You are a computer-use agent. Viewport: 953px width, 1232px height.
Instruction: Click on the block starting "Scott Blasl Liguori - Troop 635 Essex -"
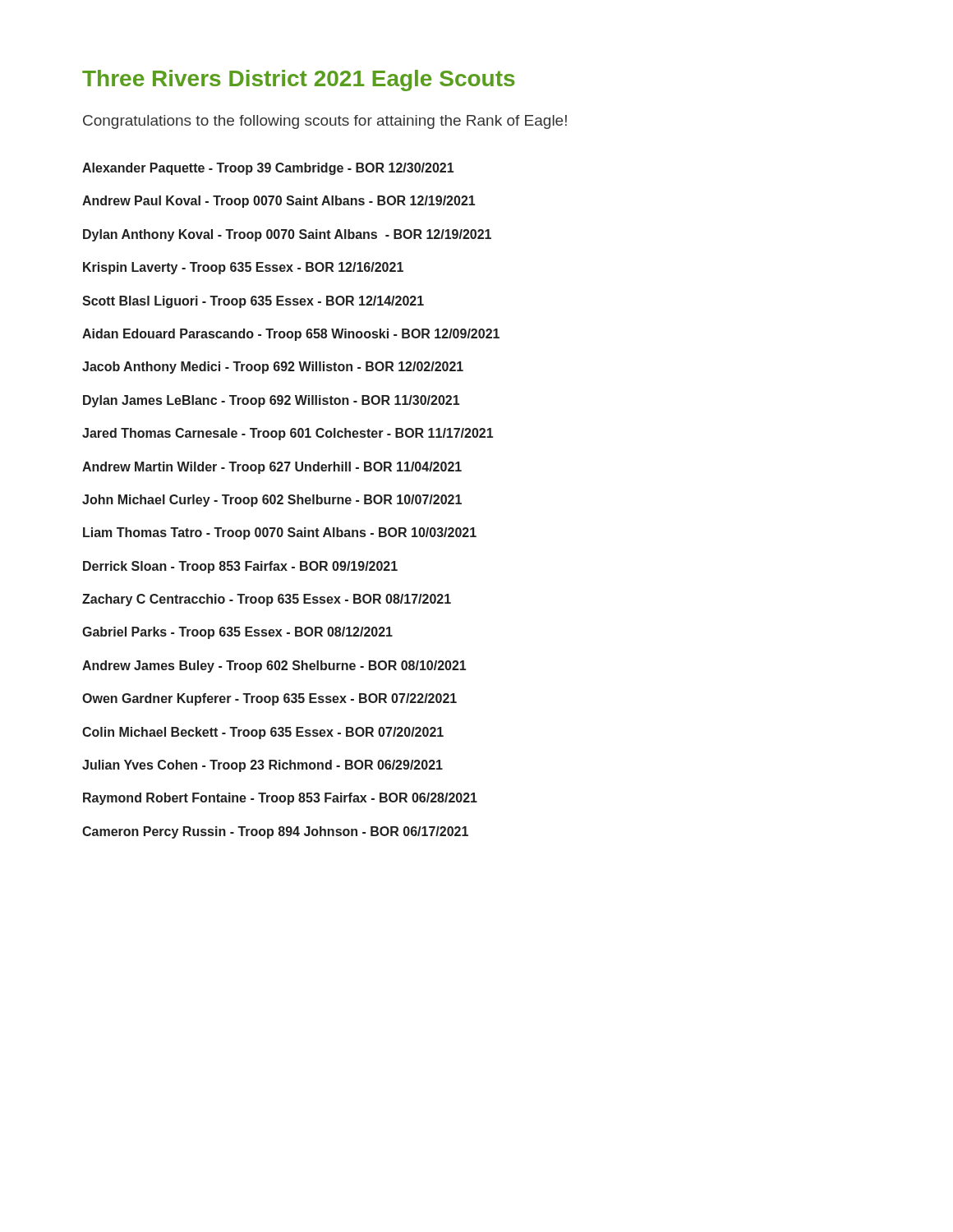point(253,301)
